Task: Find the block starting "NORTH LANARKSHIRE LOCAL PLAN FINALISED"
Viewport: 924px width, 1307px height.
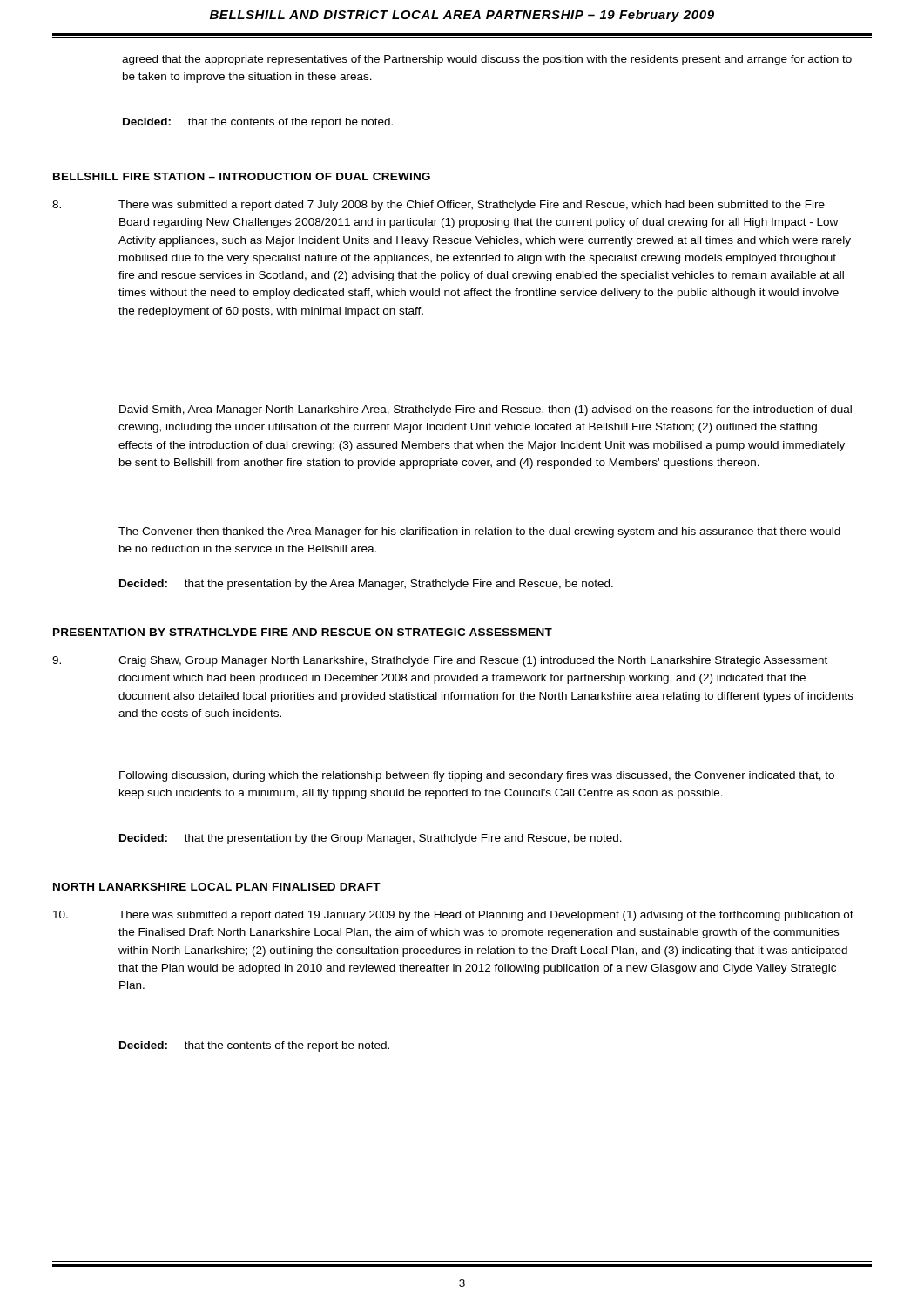Action: (x=216, y=887)
